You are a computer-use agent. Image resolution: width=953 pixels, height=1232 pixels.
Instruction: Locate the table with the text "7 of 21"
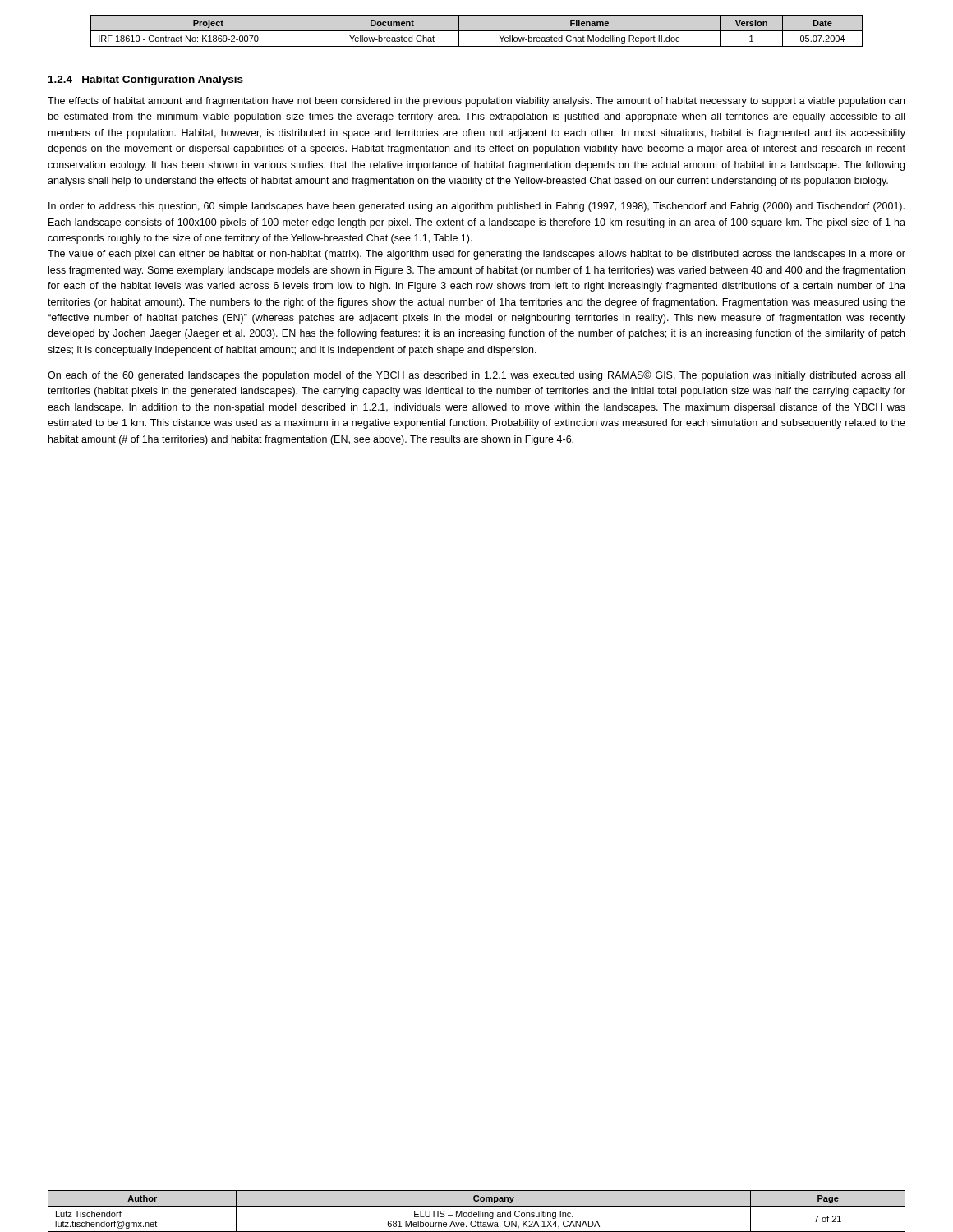click(476, 1211)
